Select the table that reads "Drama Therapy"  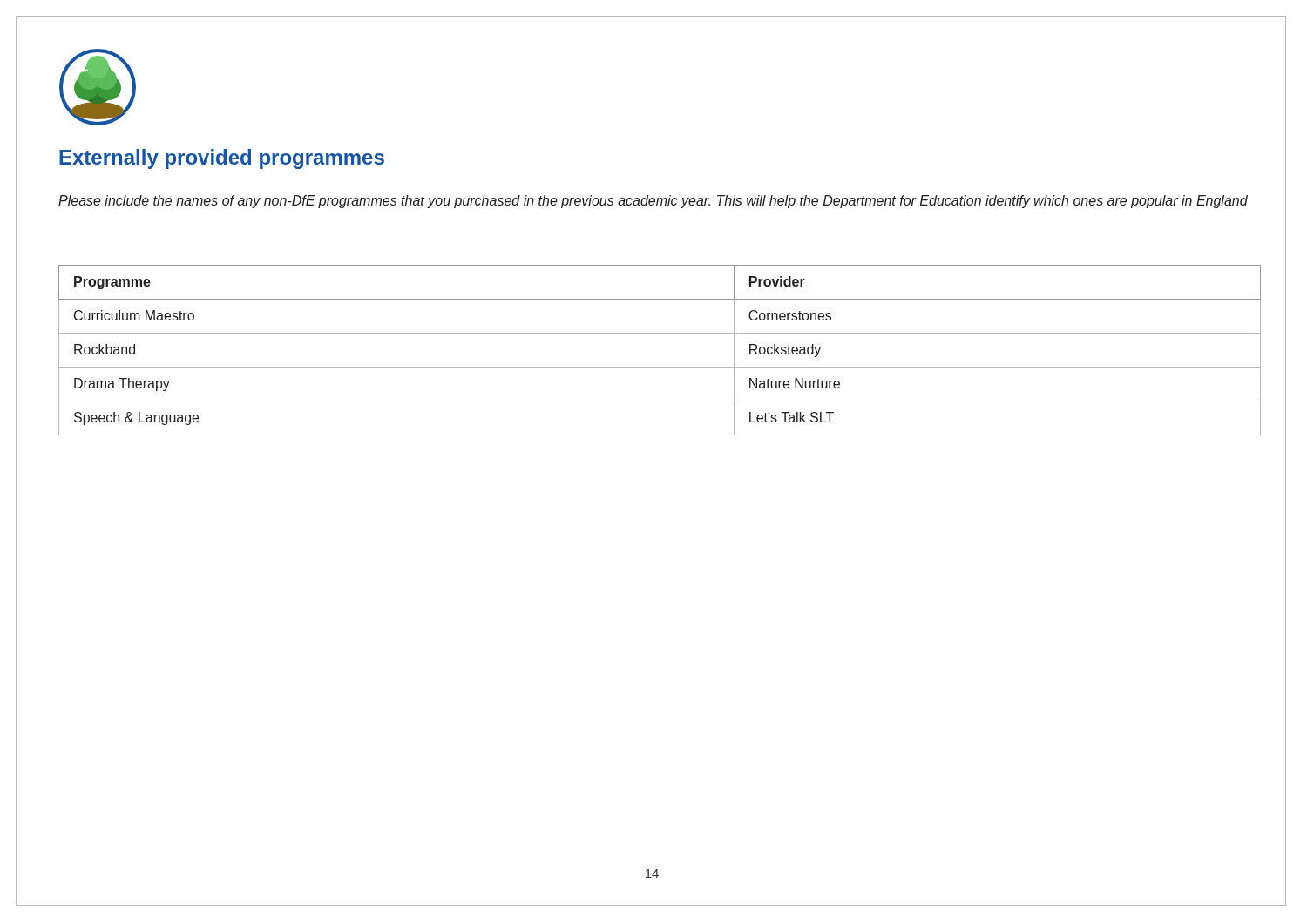(x=660, y=350)
